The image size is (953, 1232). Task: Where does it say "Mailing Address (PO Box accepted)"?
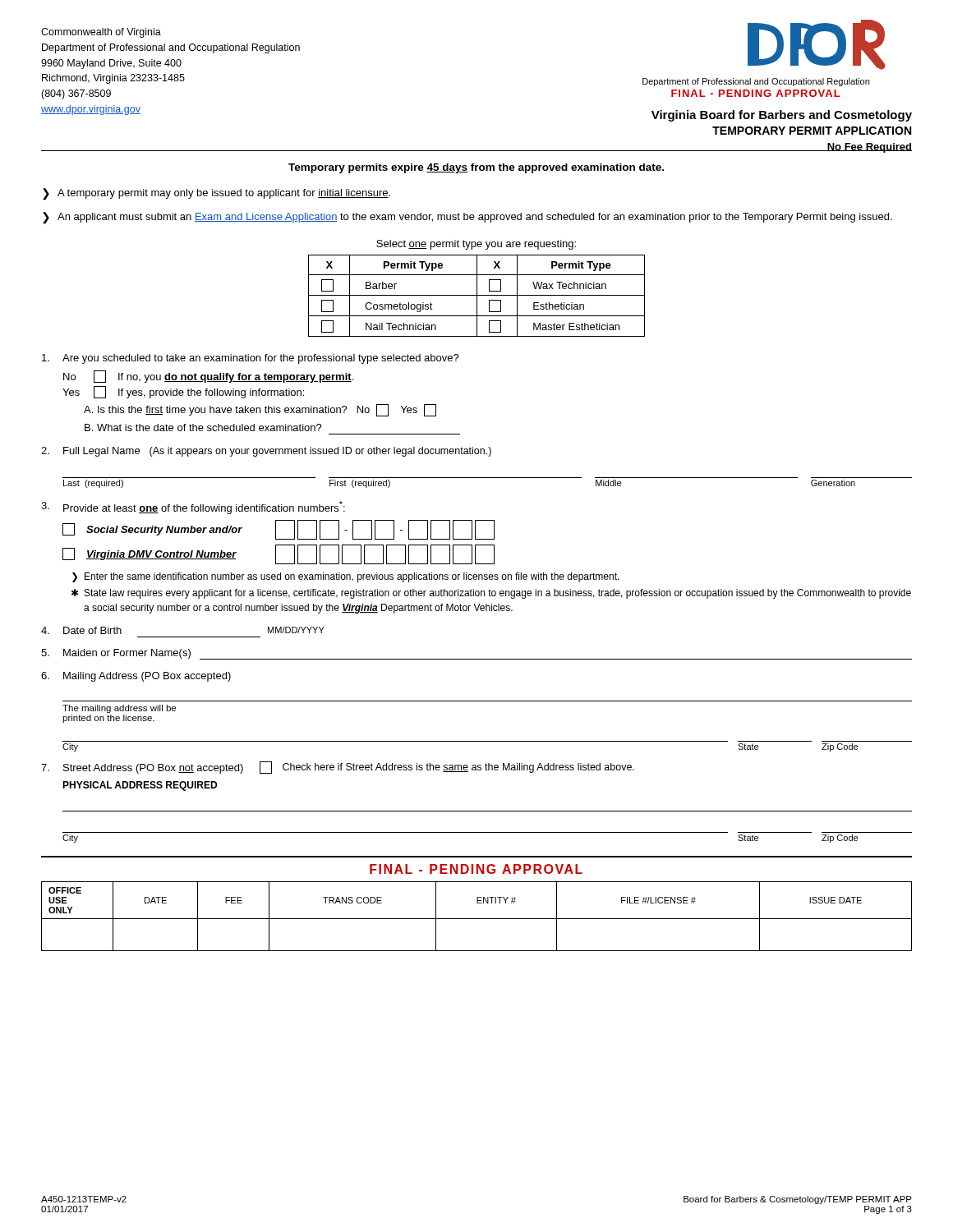click(x=136, y=676)
